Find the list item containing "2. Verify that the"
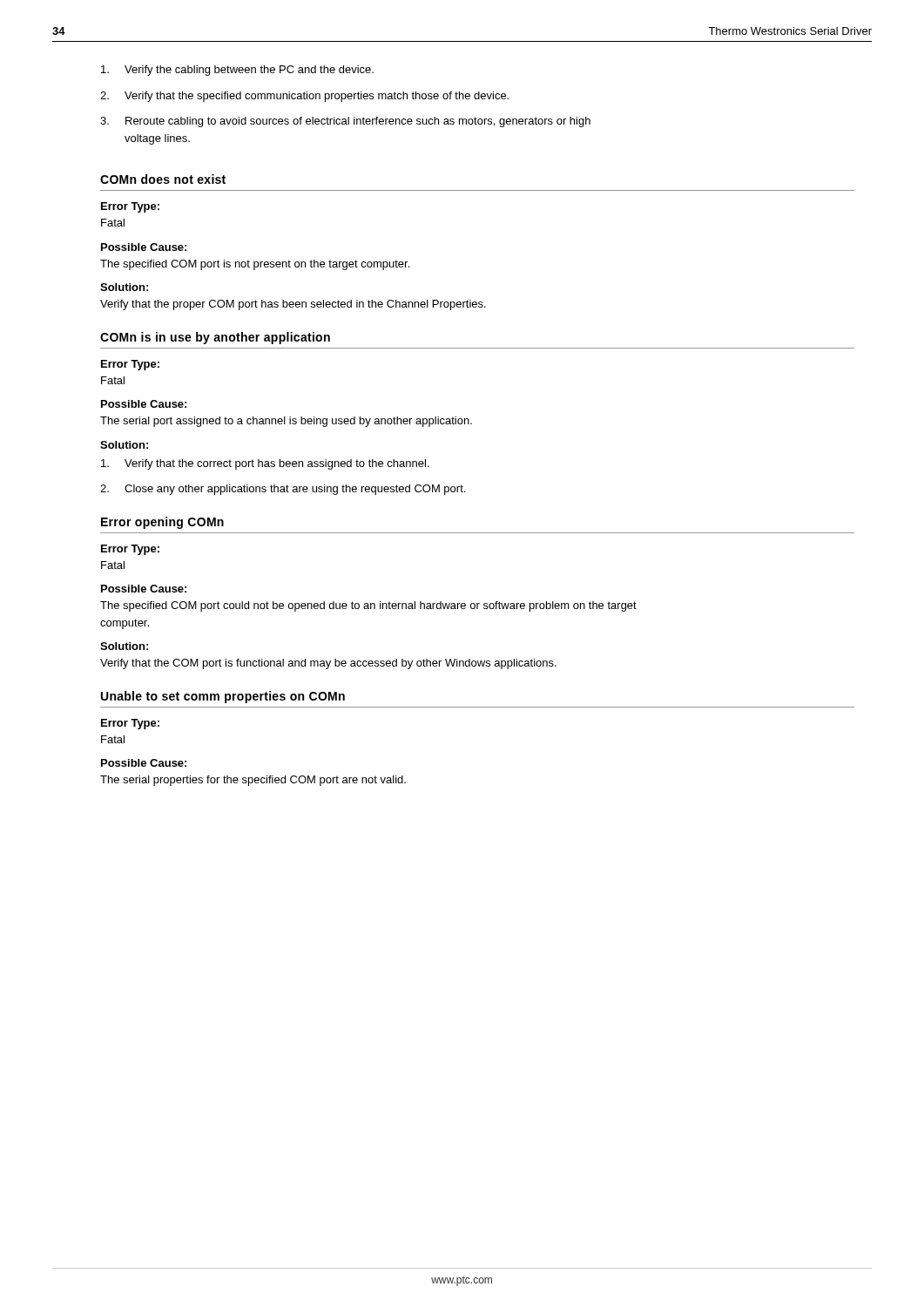The image size is (924, 1307). pos(305,95)
